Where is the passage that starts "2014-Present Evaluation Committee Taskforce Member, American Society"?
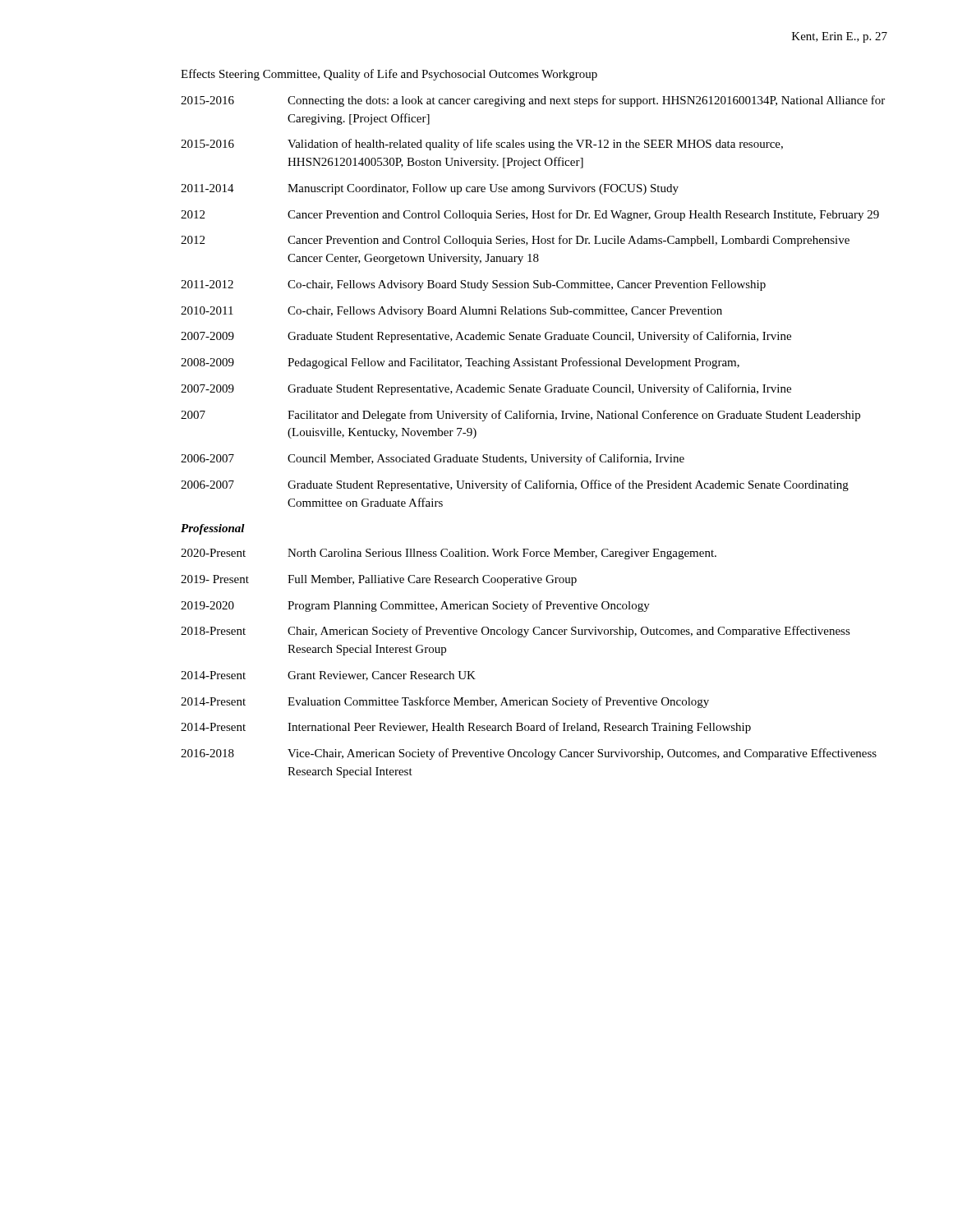953x1232 pixels. click(445, 702)
